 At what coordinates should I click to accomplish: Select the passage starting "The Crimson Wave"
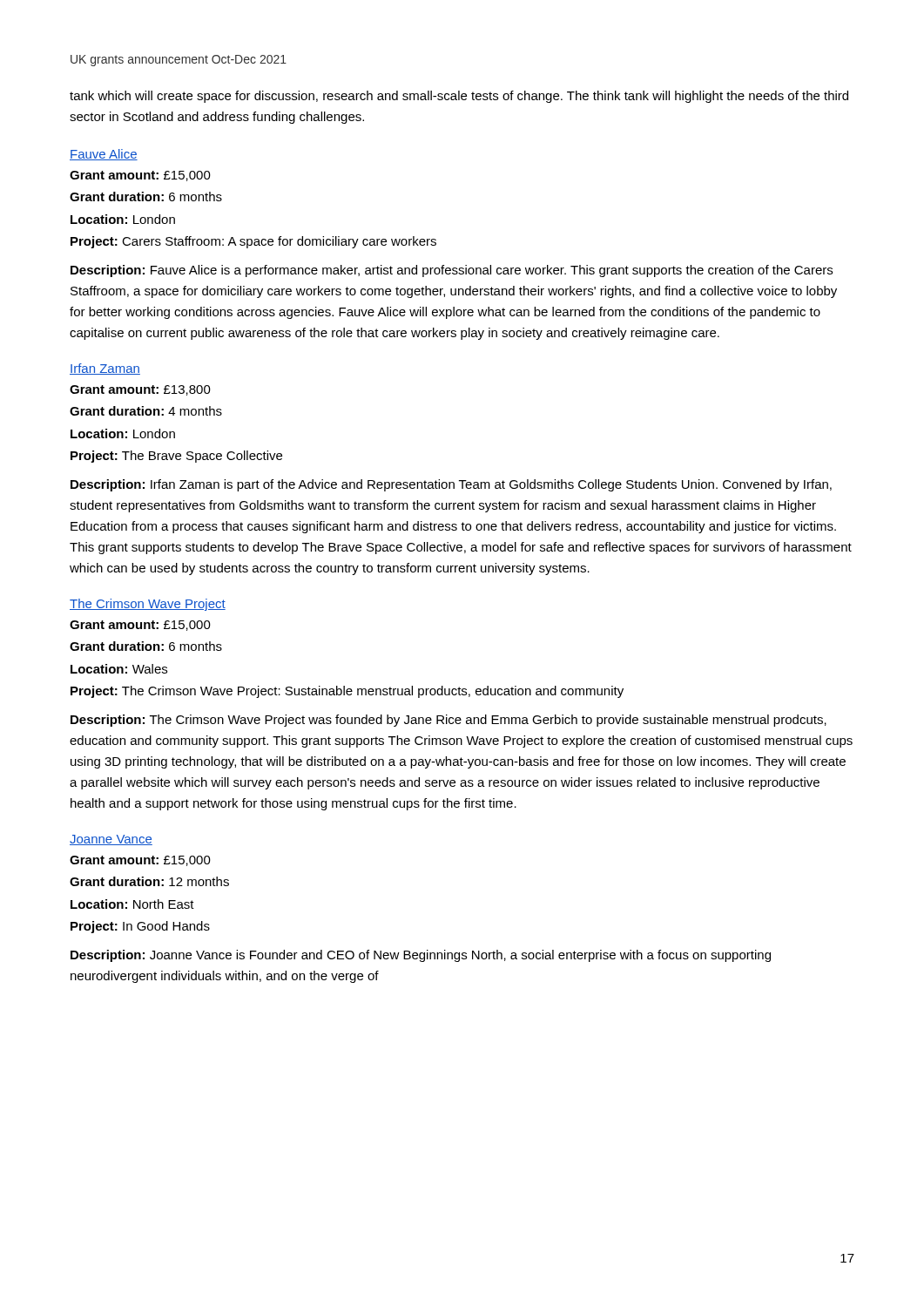coord(148,605)
